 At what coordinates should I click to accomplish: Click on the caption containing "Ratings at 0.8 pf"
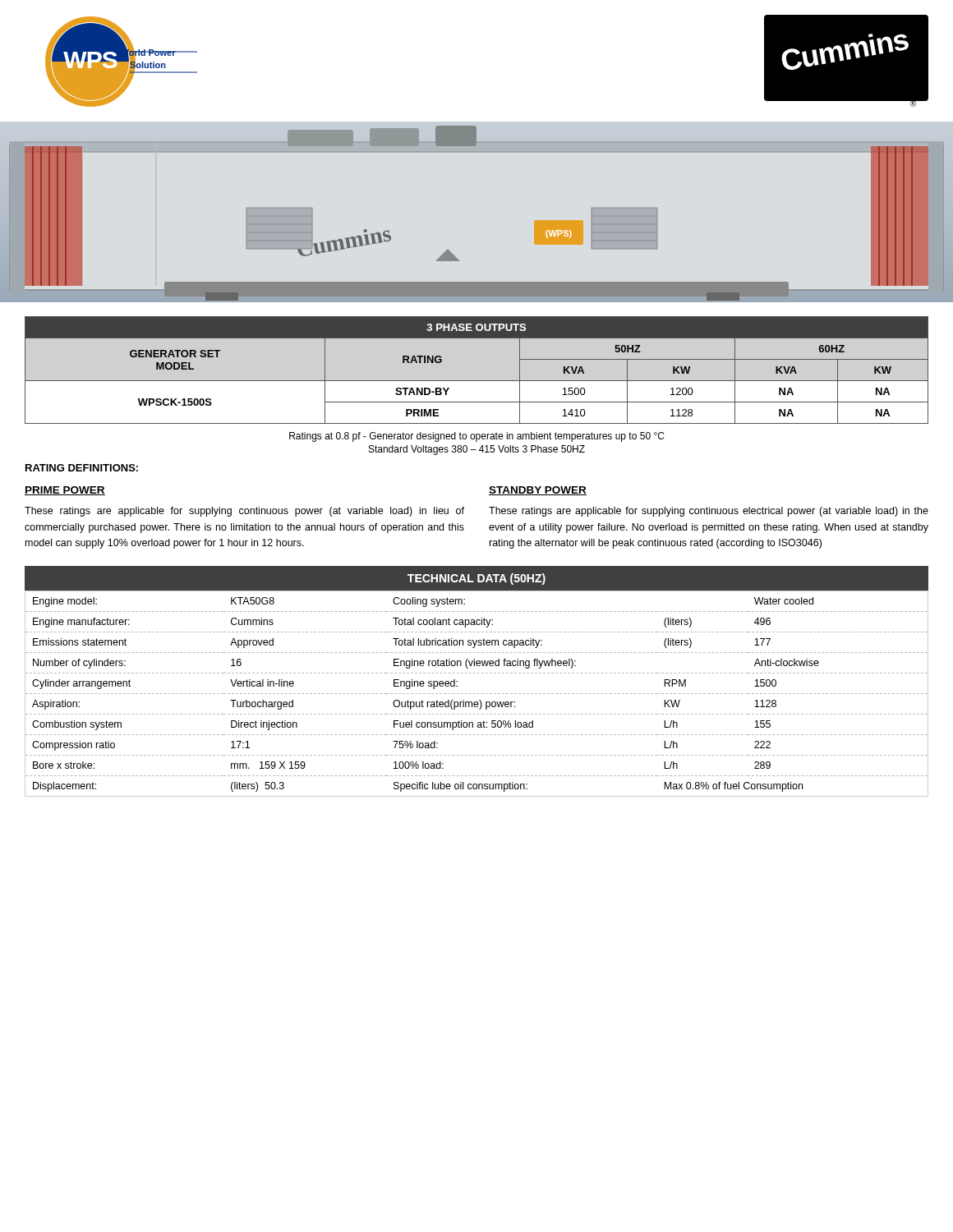(476, 436)
